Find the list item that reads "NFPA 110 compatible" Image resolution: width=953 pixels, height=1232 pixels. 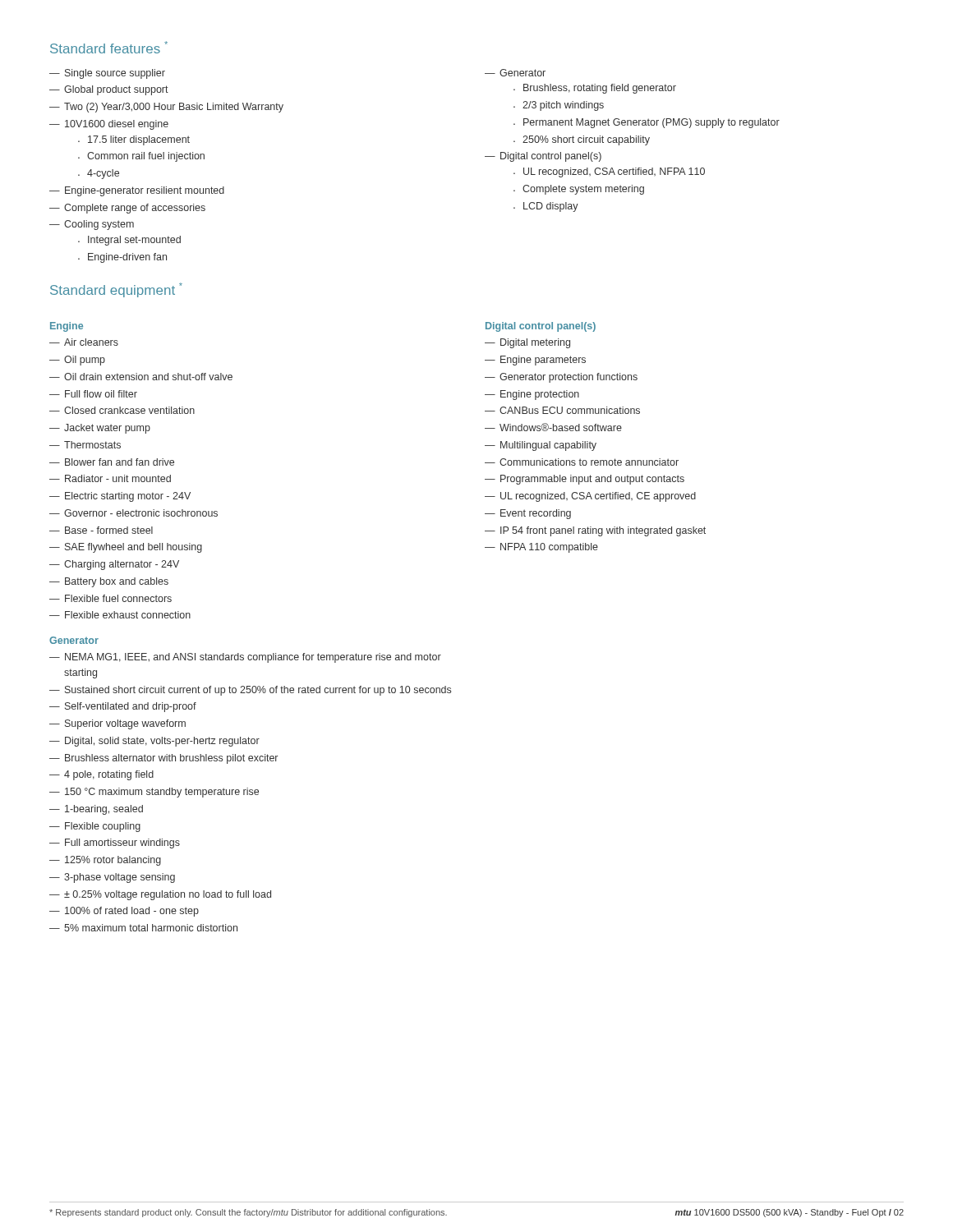click(x=549, y=547)
